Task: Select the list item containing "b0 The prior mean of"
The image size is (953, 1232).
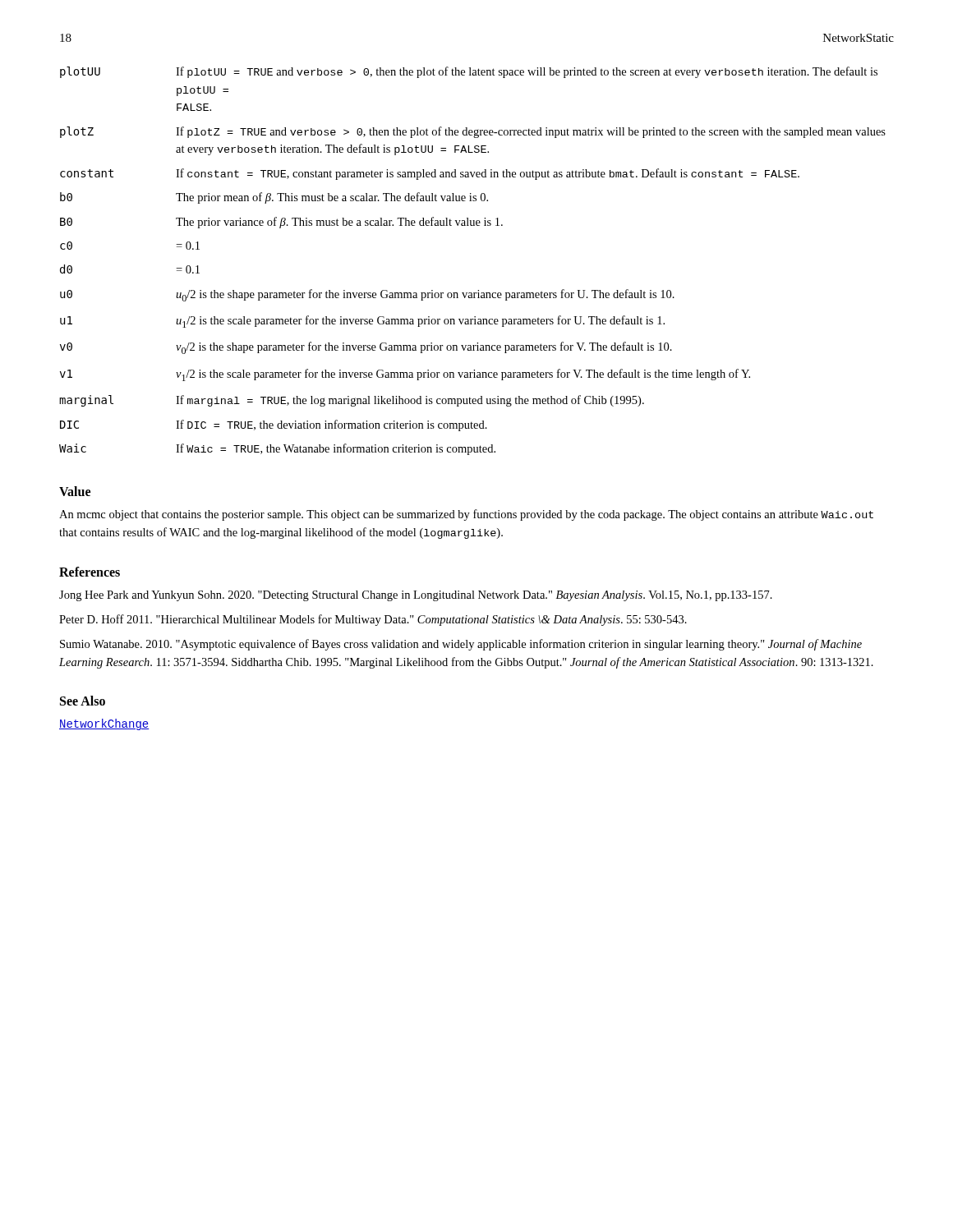Action: 476,198
